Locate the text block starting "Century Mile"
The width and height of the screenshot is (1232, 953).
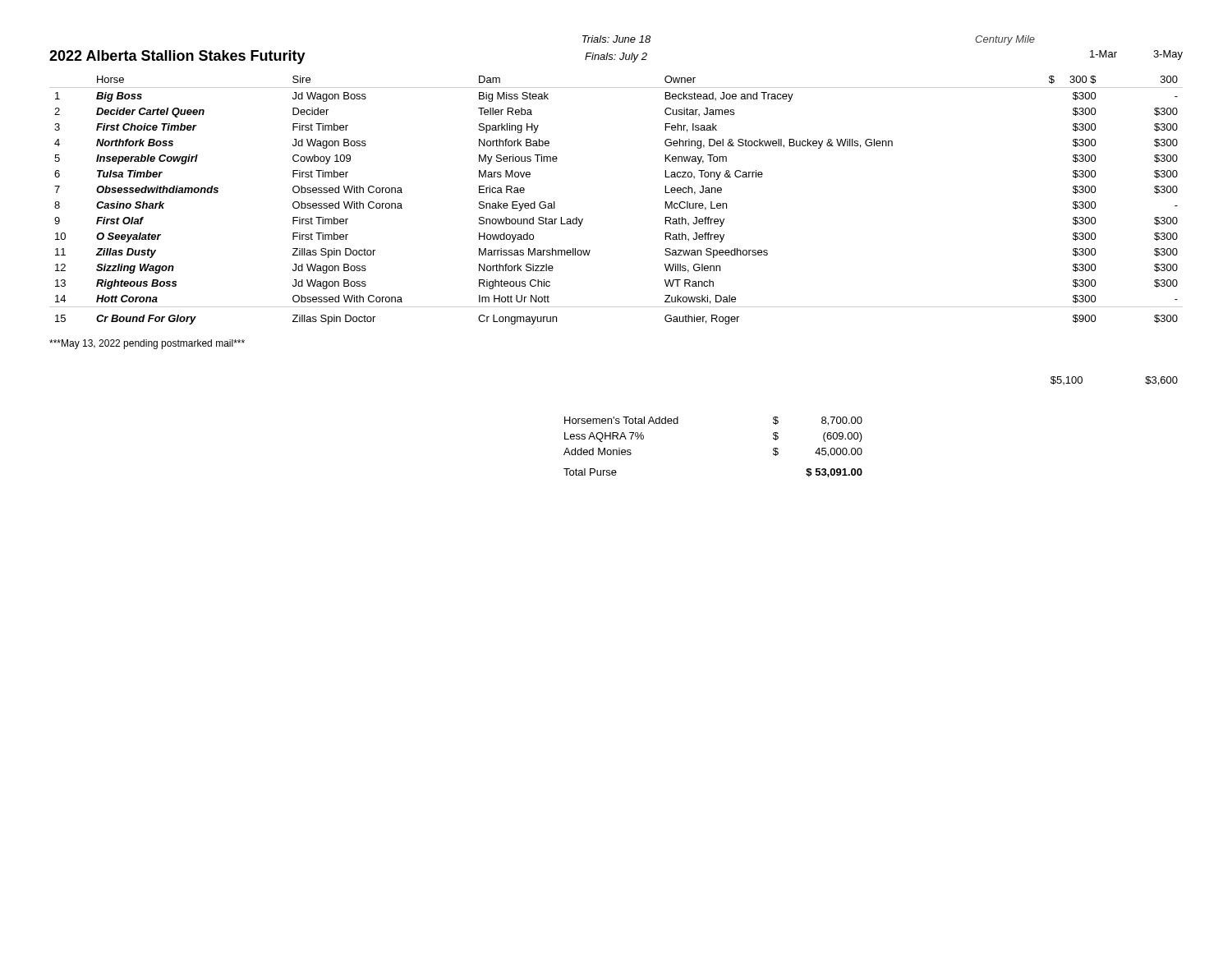(x=1005, y=39)
